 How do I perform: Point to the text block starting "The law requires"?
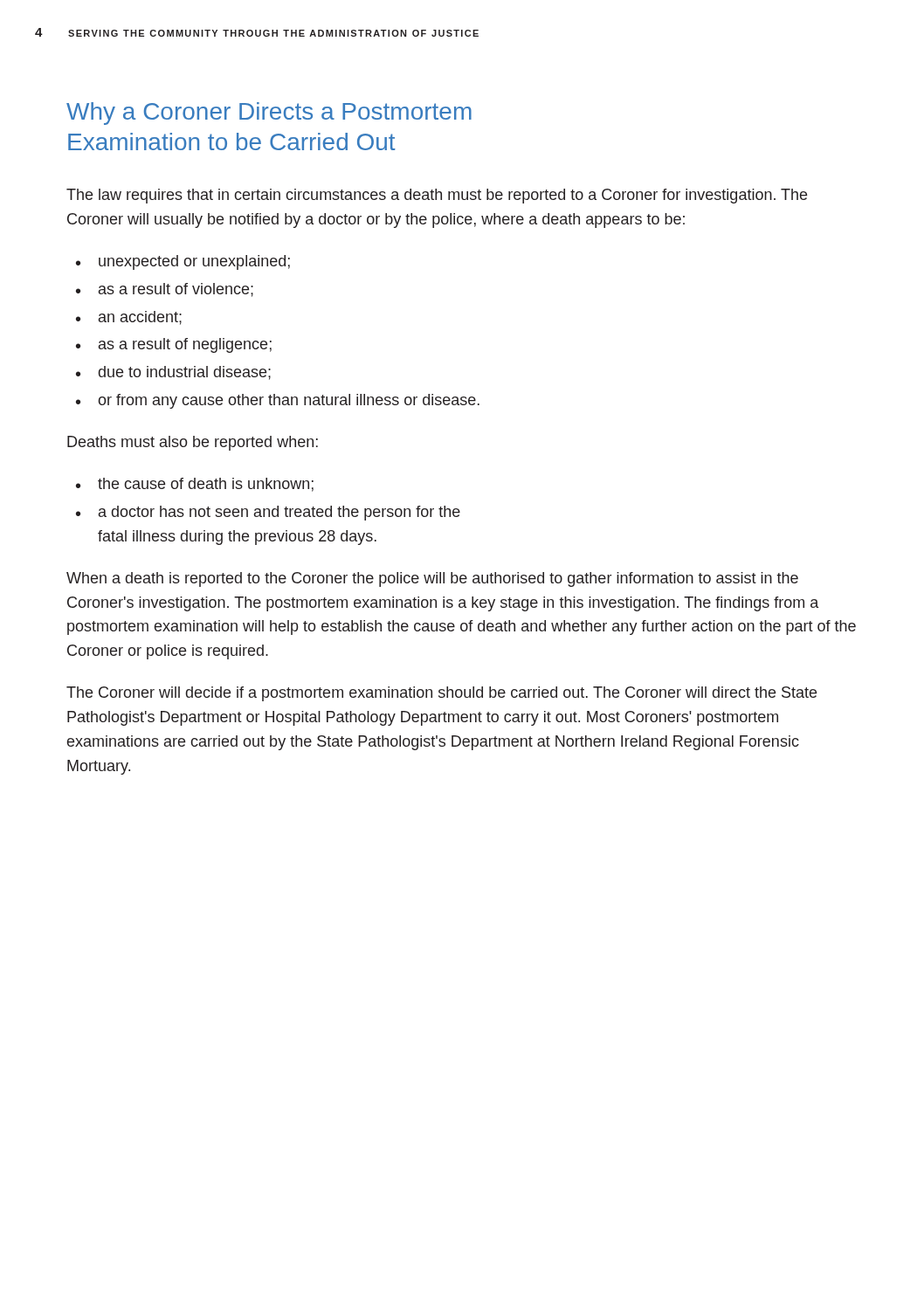coord(462,208)
